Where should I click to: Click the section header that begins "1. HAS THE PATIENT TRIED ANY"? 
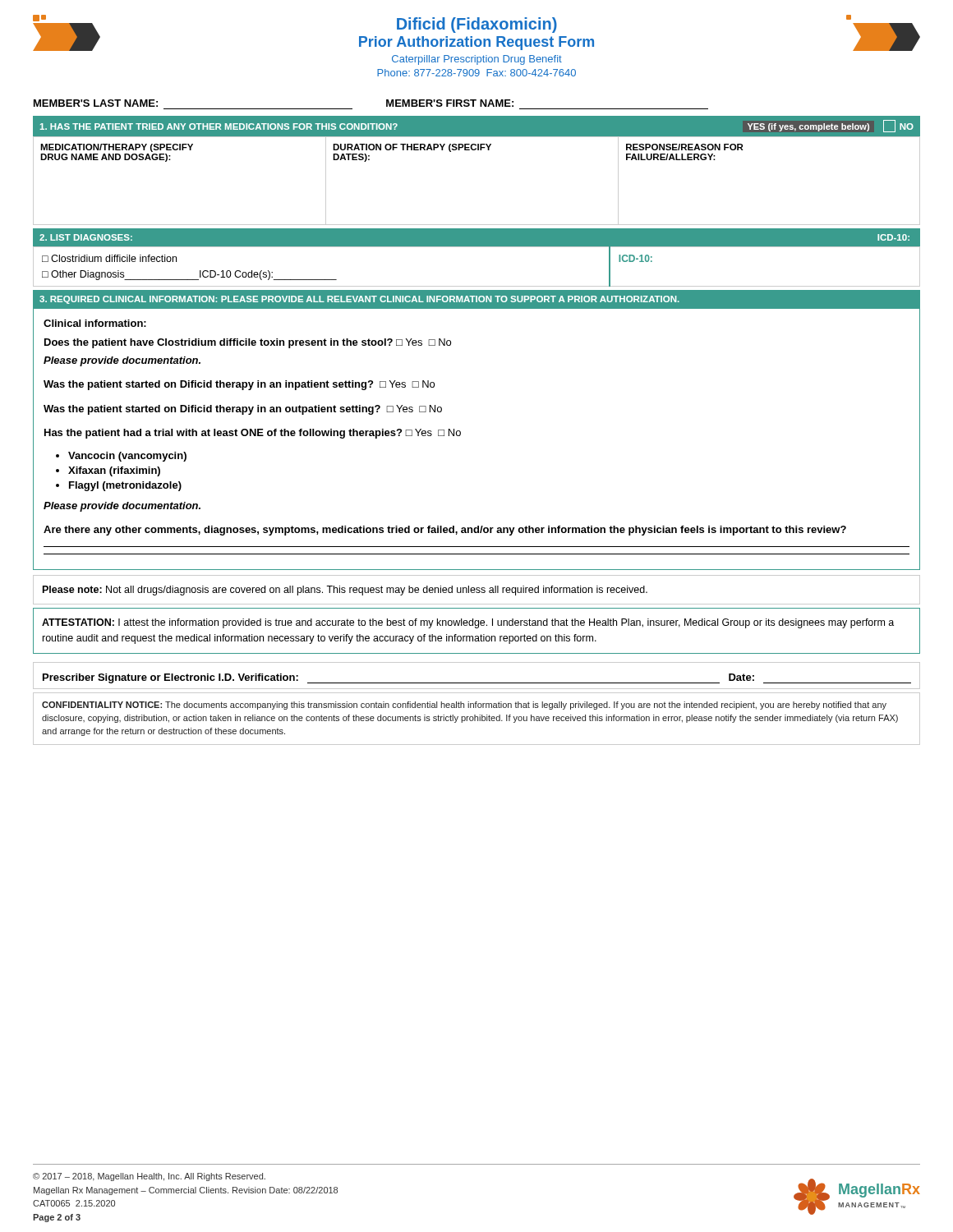(476, 126)
